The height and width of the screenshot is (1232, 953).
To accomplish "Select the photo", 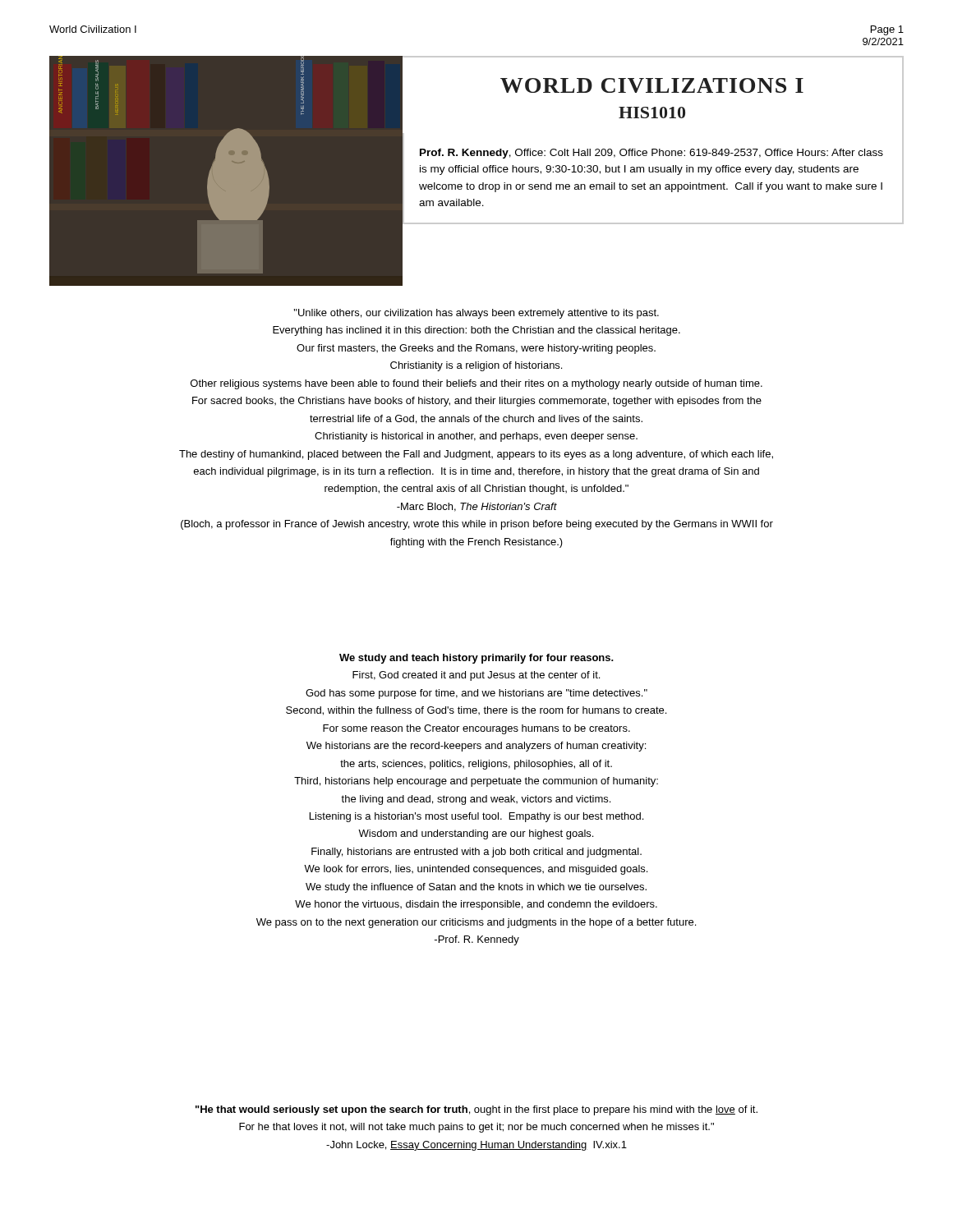I will point(226,171).
